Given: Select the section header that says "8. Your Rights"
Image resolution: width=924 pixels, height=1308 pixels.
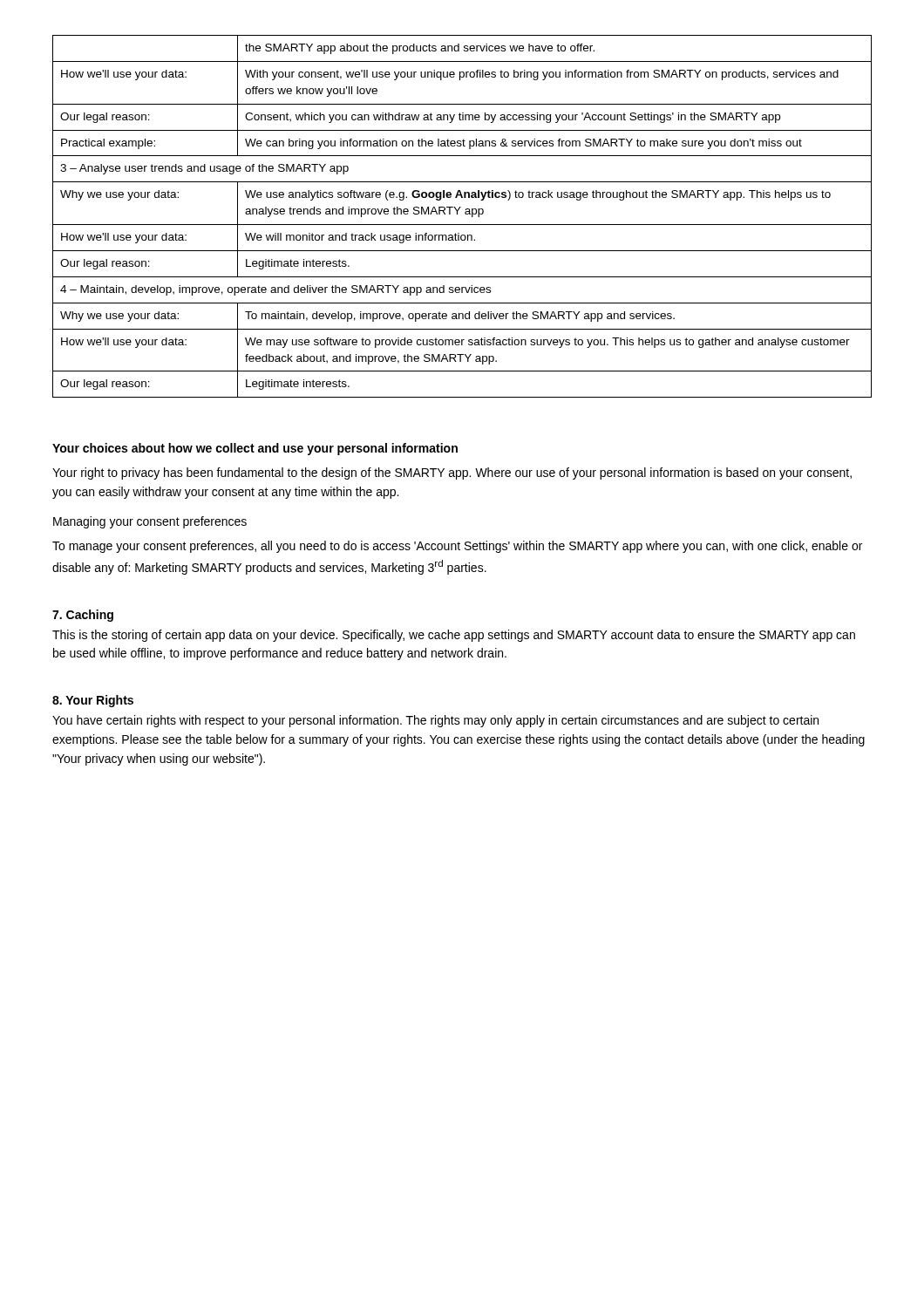Looking at the screenshot, I should (x=93, y=700).
